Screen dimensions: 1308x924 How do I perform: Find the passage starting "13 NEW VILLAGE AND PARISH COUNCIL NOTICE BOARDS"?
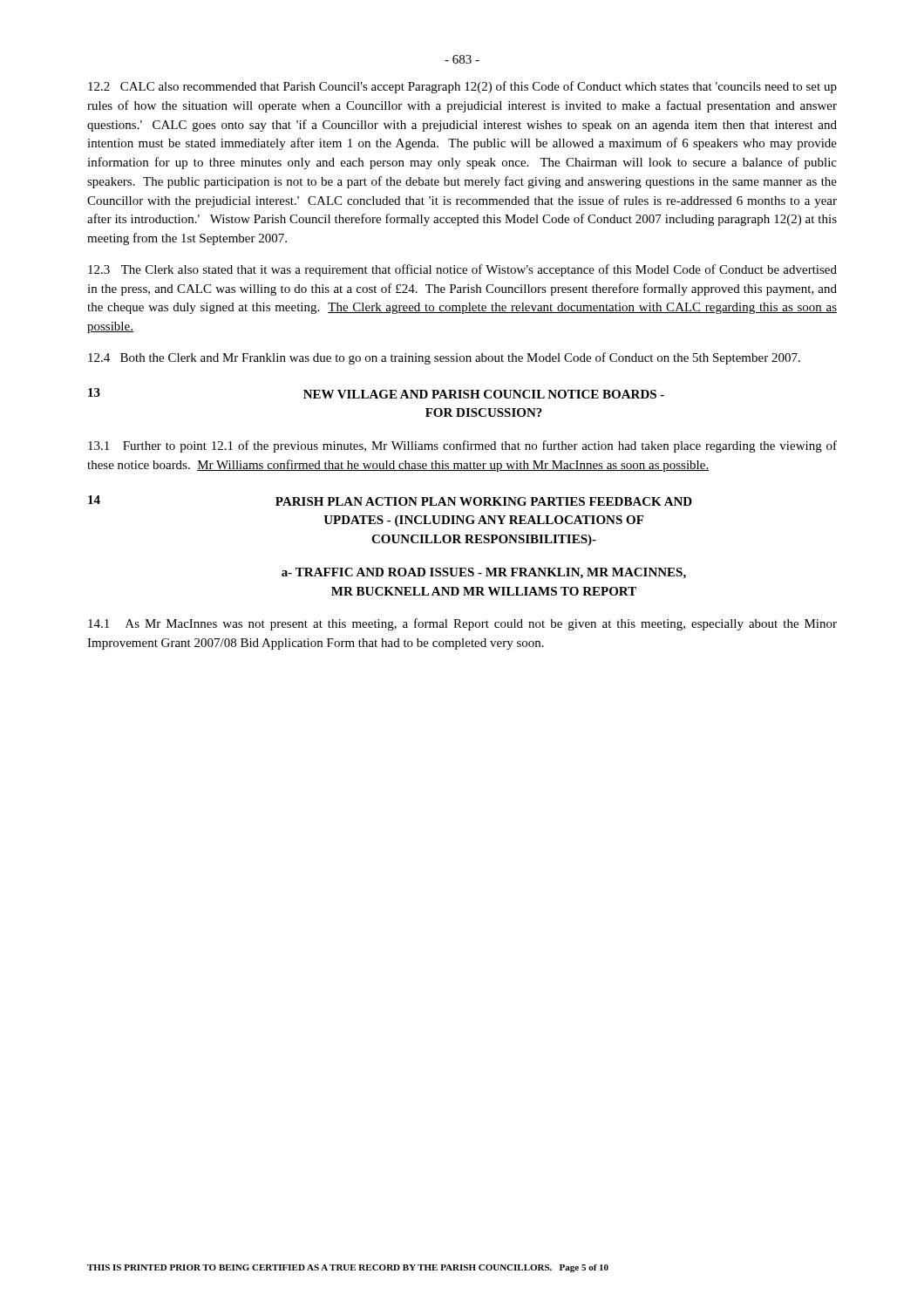tap(462, 404)
